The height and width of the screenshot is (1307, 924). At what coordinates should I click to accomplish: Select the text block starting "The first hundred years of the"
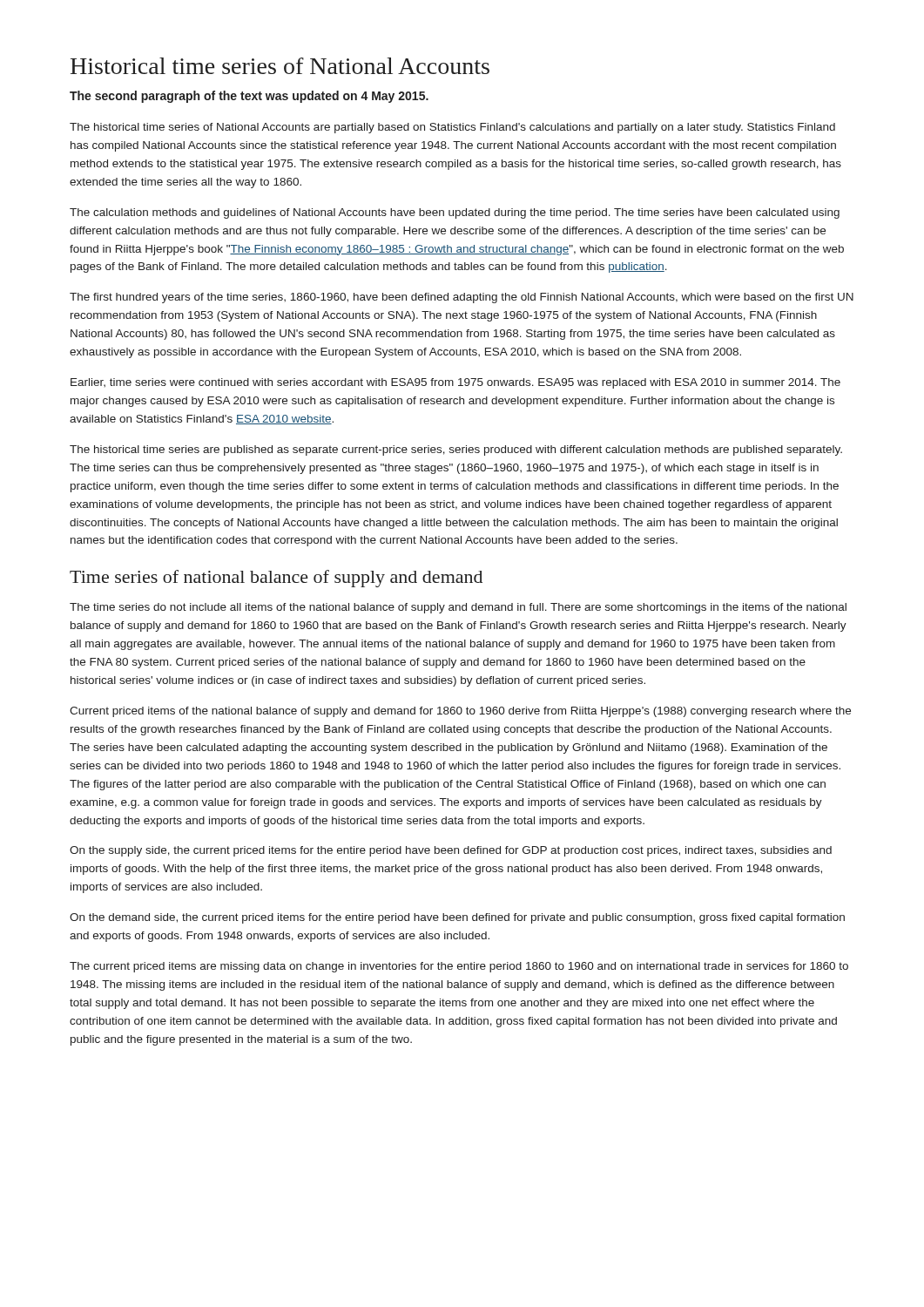tap(462, 324)
